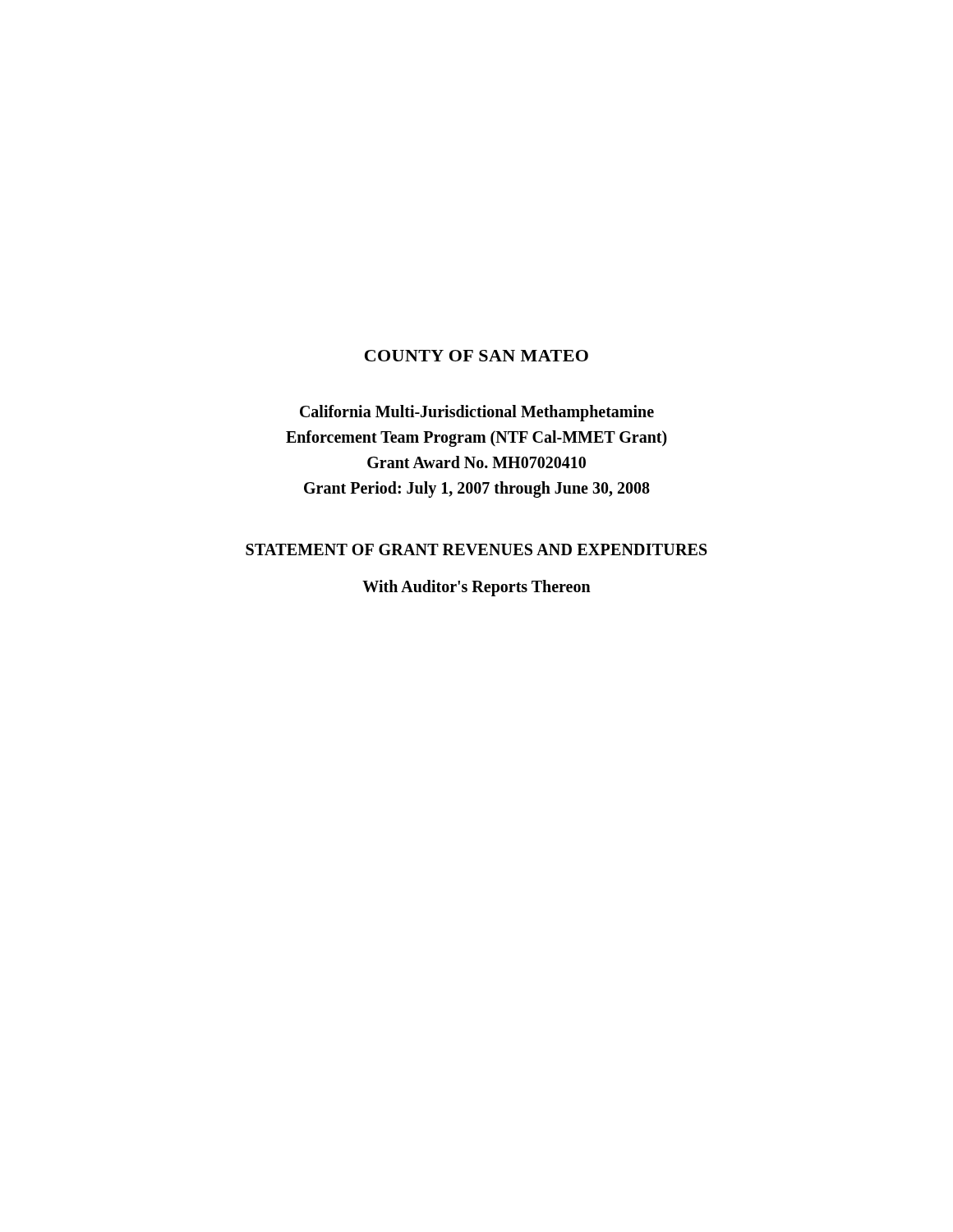
Task: Find the title with the text "COUNTY OF SAN"
Action: coord(476,355)
